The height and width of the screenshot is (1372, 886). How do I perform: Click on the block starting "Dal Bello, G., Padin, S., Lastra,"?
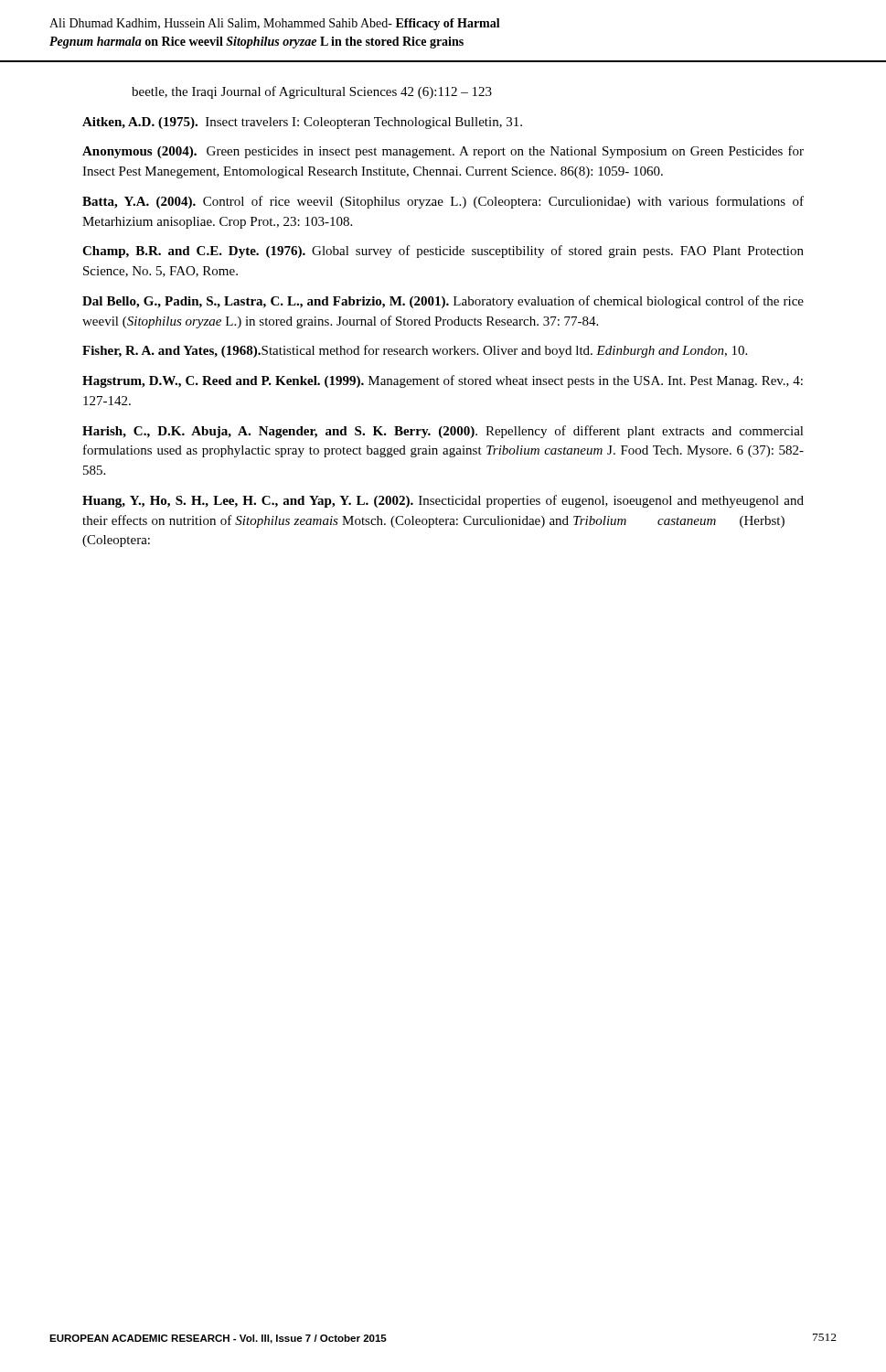point(443,311)
